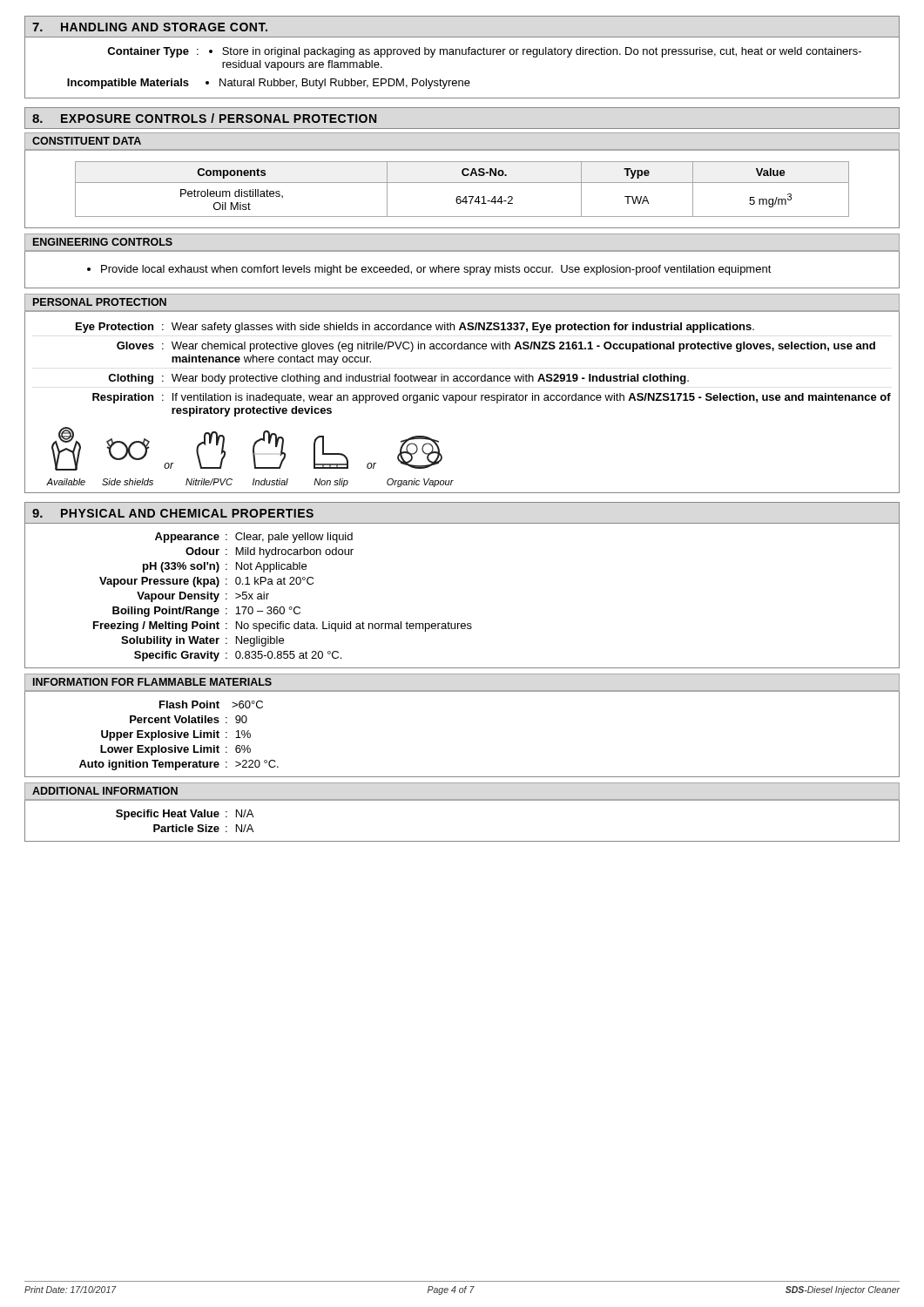Viewport: 924px width, 1307px height.
Task: Locate the block of text that opens with "Provide local exhaust when comfort levels might"
Action: click(x=462, y=270)
